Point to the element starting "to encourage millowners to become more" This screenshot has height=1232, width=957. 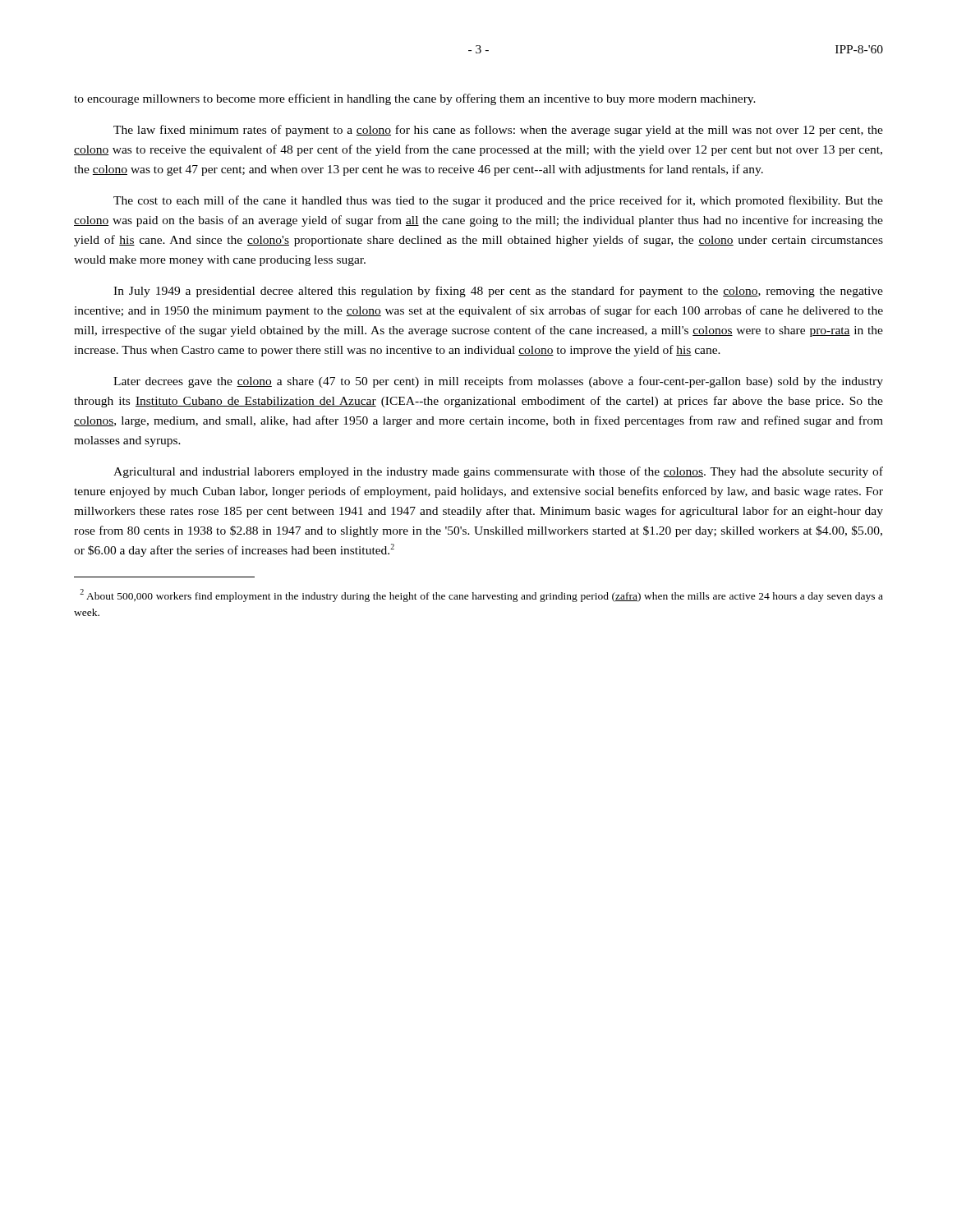coord(415,98)
